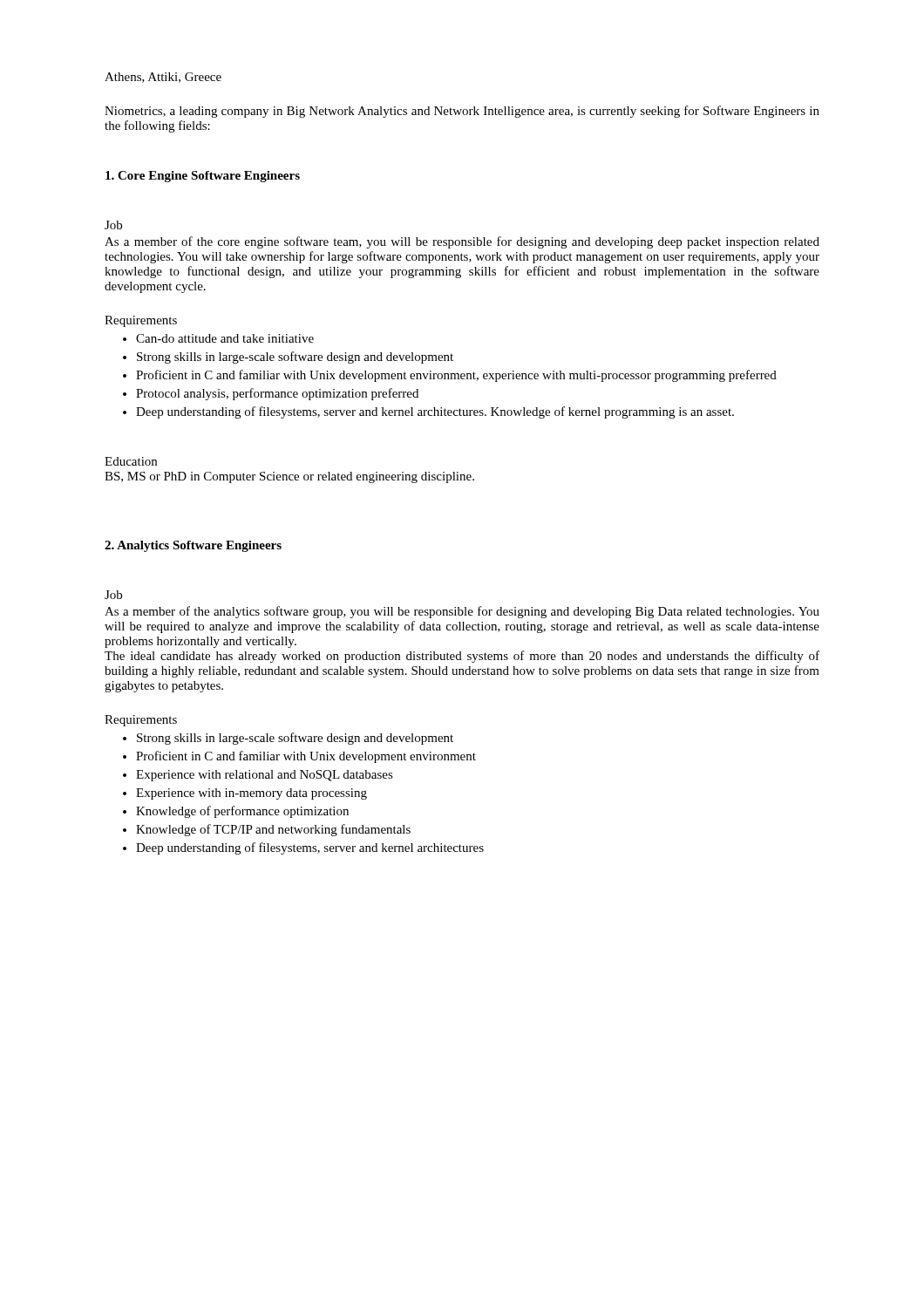
Task: Find the list item that says "Experience with in-memory data processing"
Action: coord(251,793)
